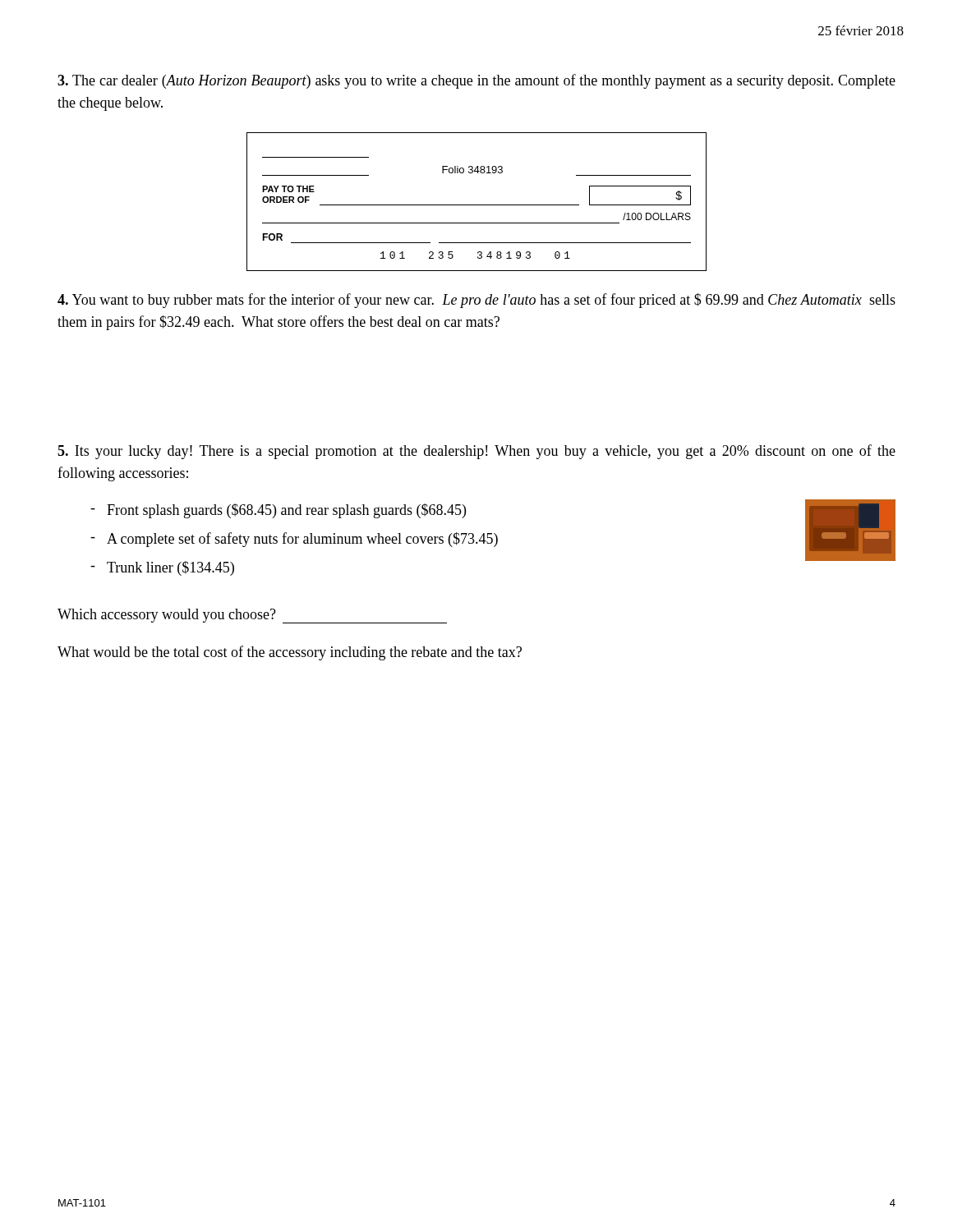Locate the block of text that opens with "Which accessory would you"
The height and width of the screenshot is (1232, 953).
pos(252,615)
